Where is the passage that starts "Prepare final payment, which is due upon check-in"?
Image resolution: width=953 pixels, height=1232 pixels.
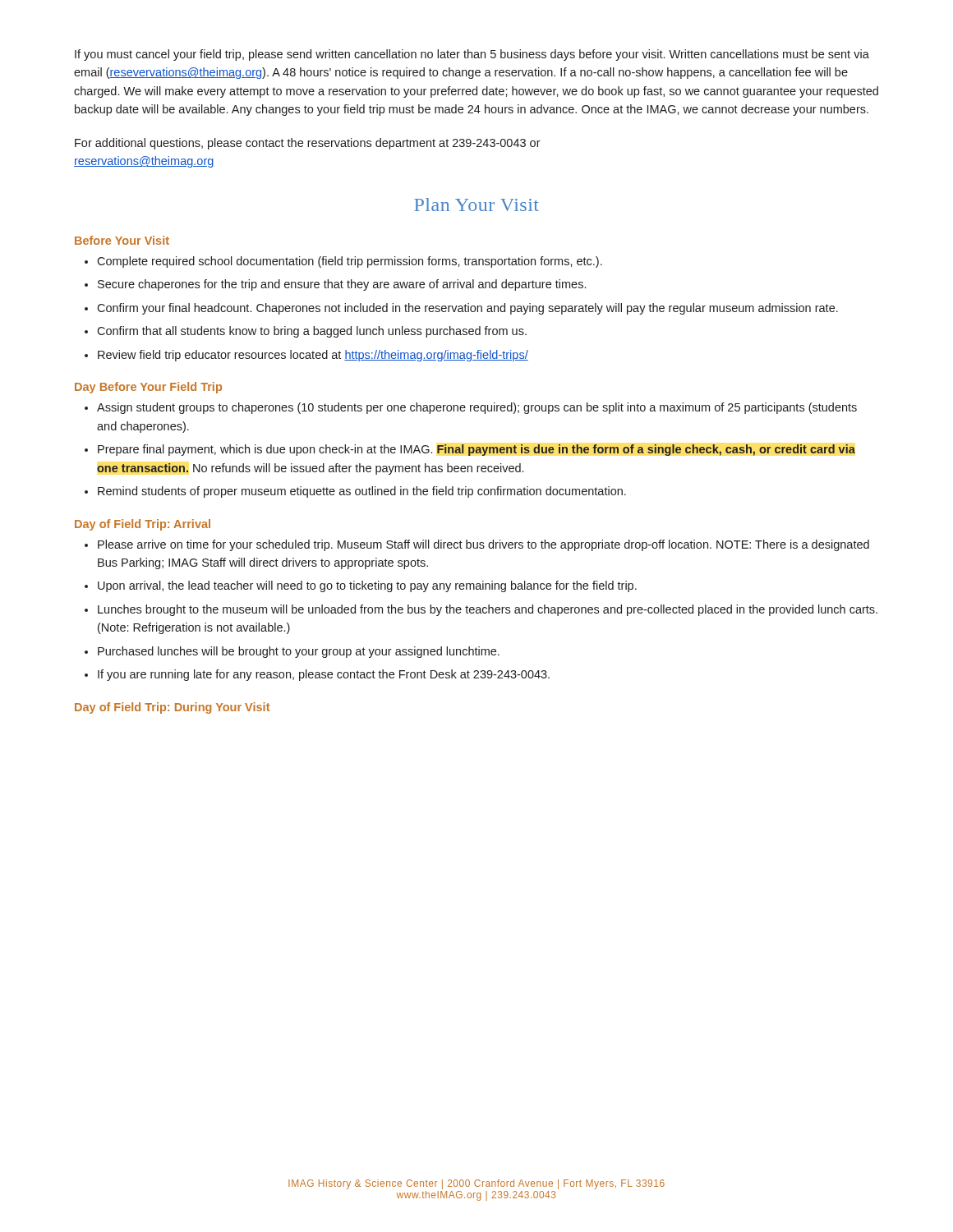click(476, 459)
